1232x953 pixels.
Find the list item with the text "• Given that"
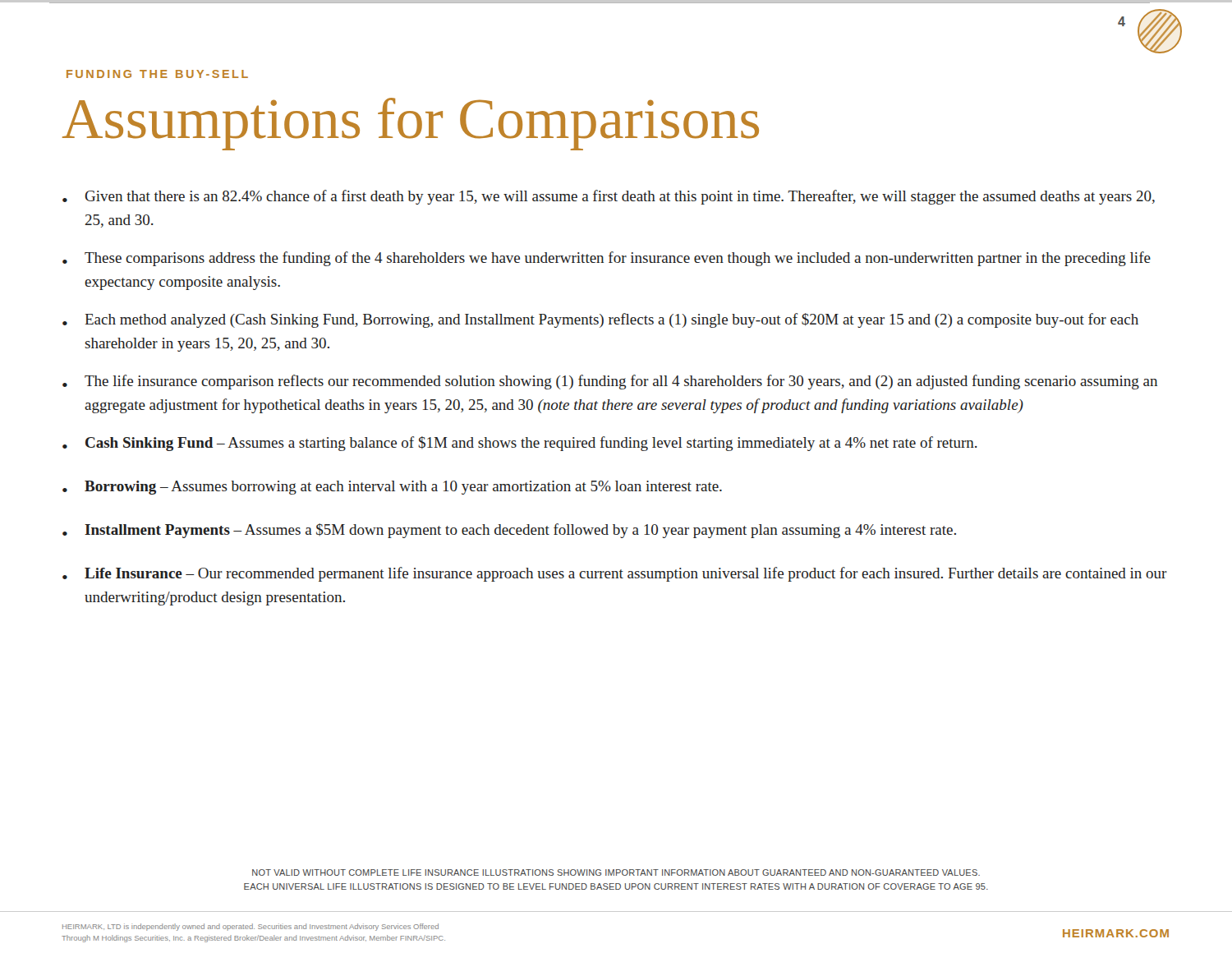coord(616,208)
